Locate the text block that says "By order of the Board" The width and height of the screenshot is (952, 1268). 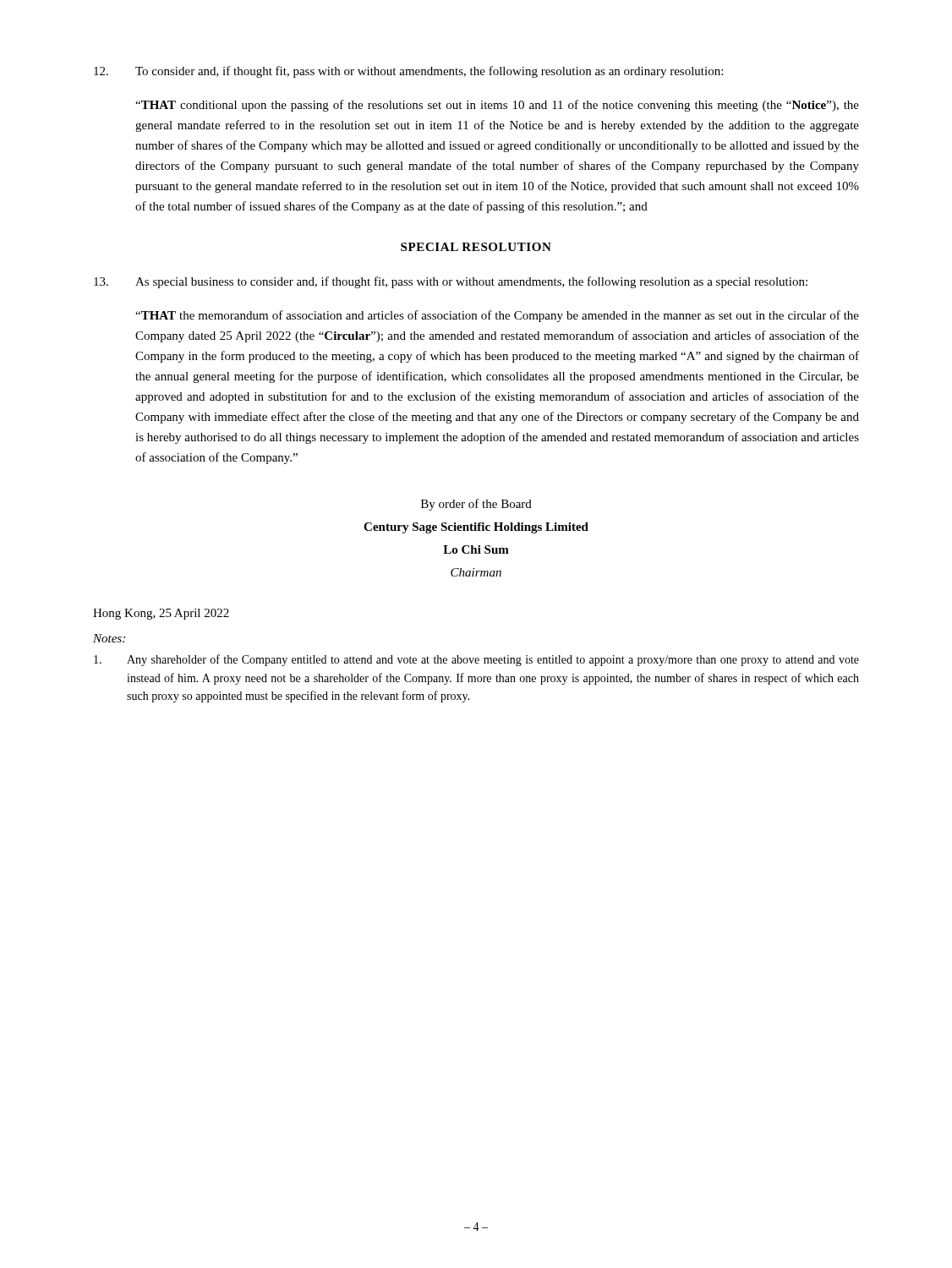coord(476,538)
